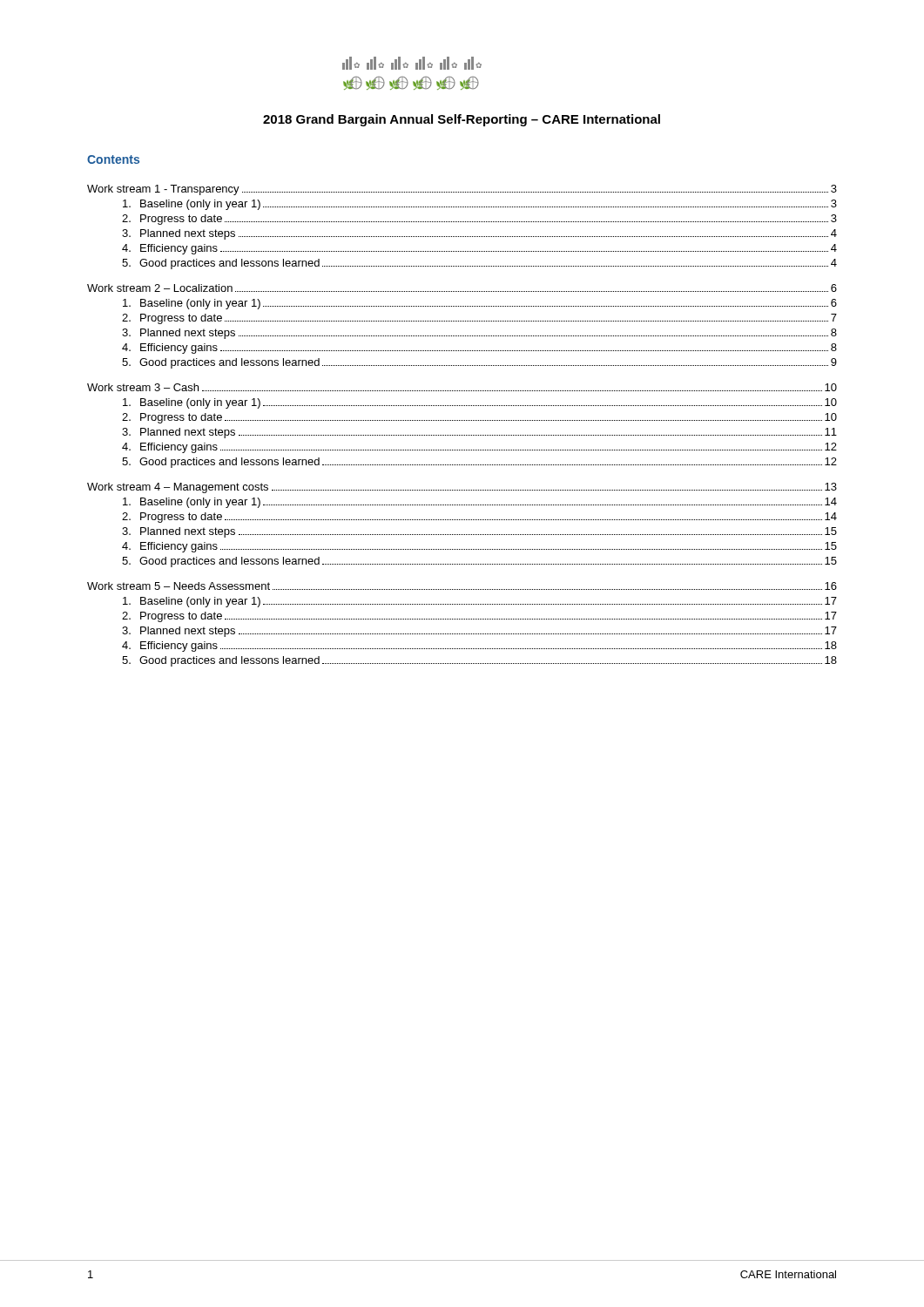Find the block on this page that starts "Work stream 4 – Management"
Screen dimensions: 1307x924
point(462,487)
